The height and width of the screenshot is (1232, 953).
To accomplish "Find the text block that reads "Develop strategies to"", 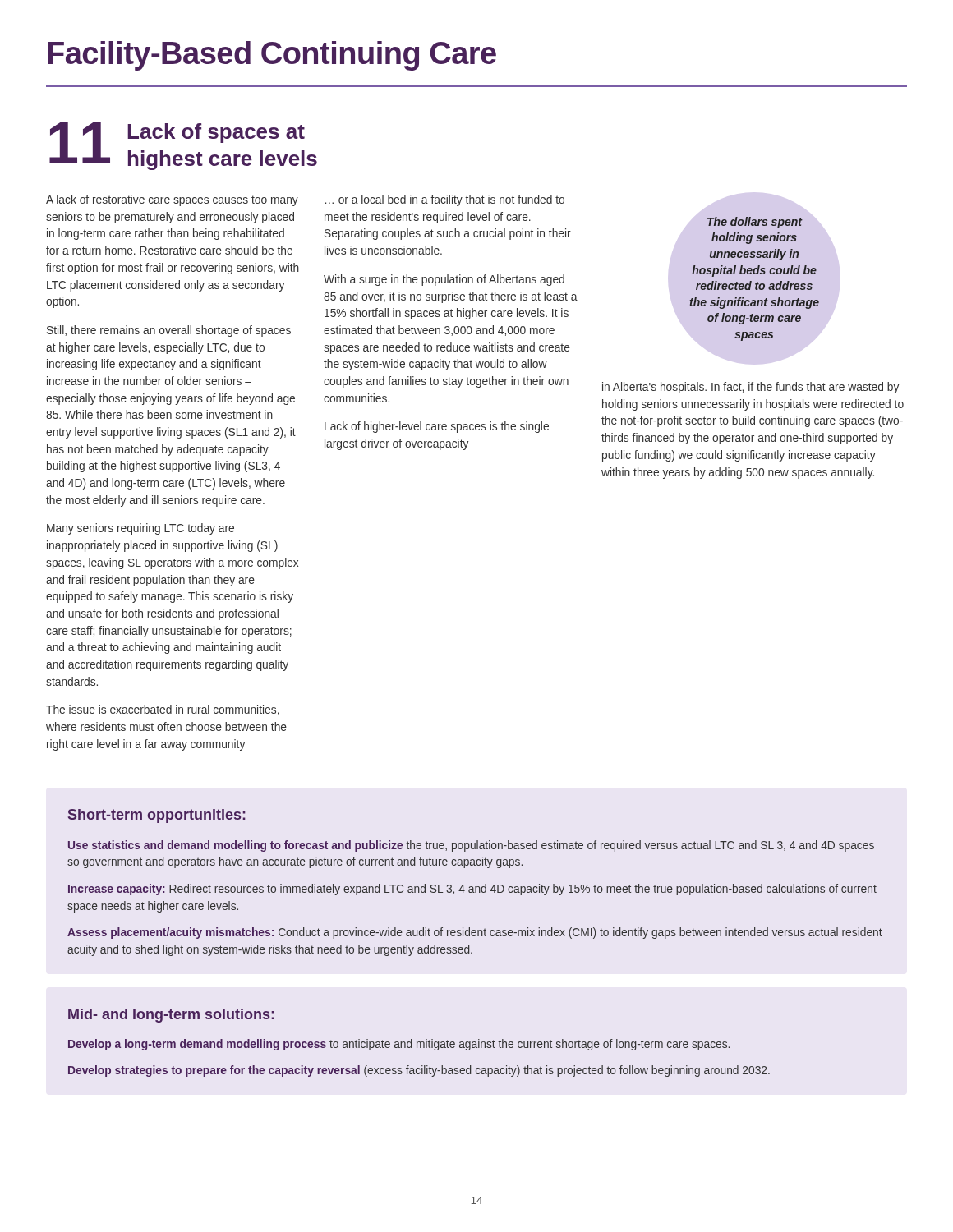I will click(x=419, y=1071).
